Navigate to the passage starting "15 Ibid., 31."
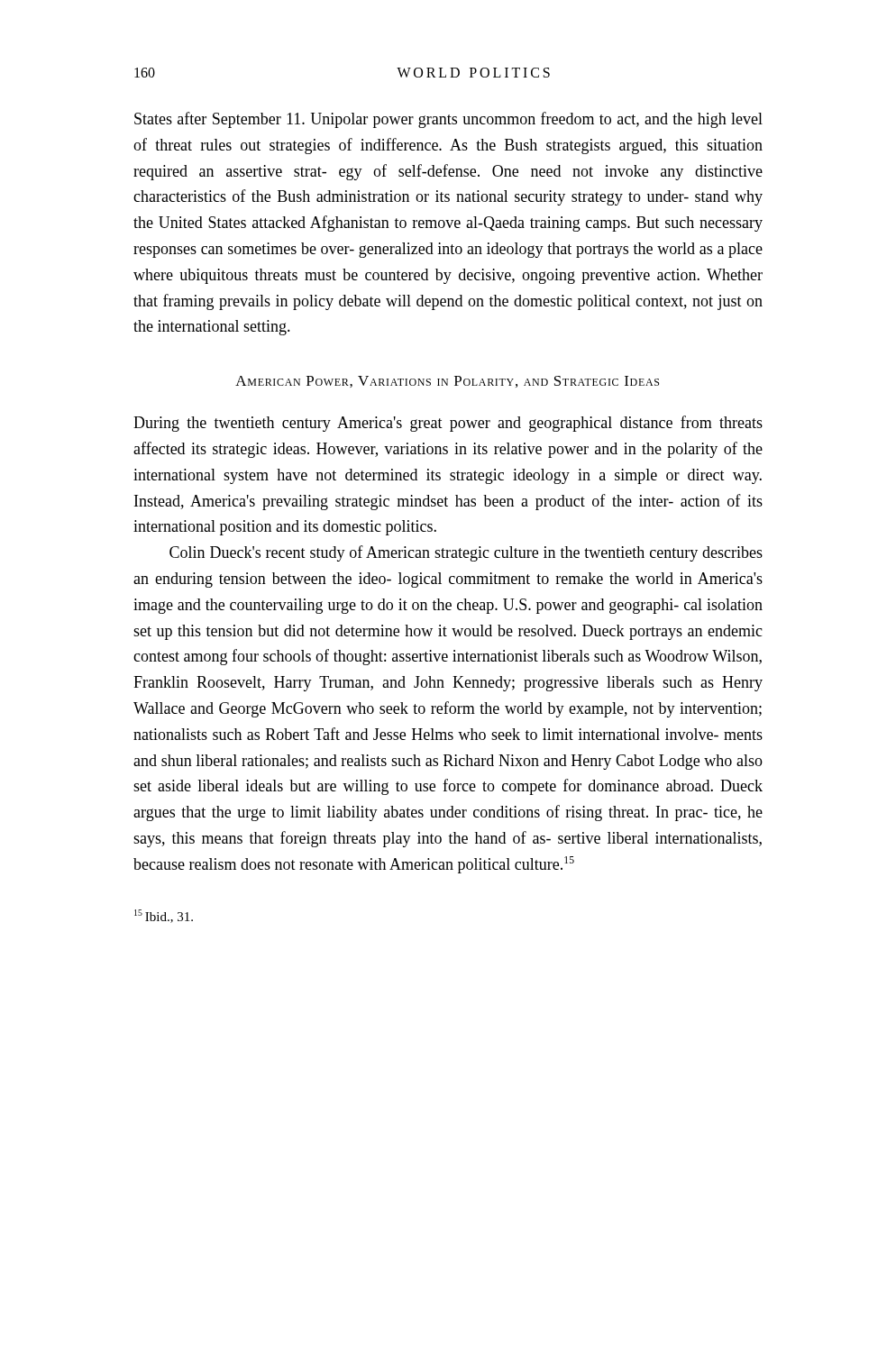 164,915
